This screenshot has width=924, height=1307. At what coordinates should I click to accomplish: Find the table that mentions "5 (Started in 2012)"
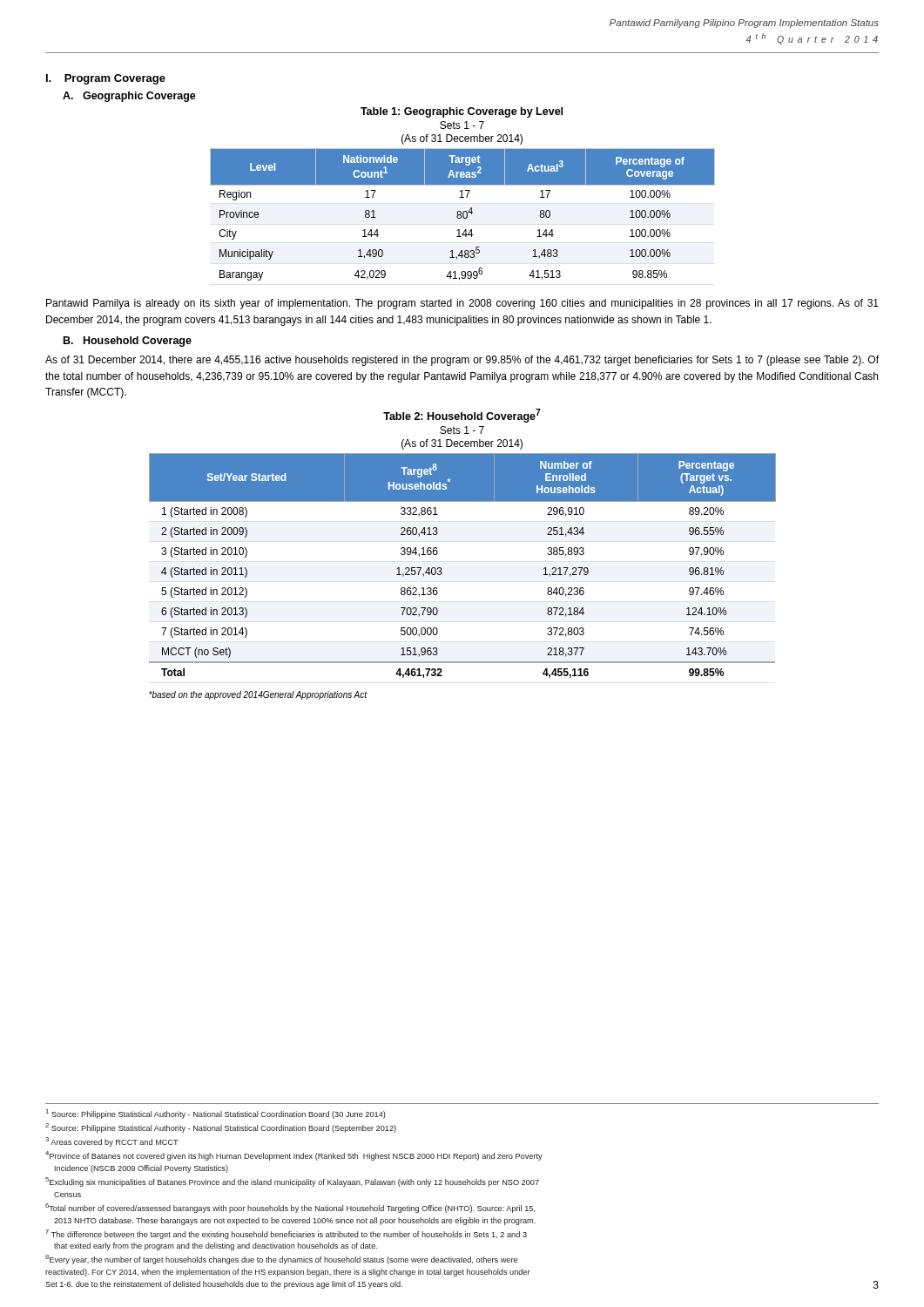click(x=462, y=568)
